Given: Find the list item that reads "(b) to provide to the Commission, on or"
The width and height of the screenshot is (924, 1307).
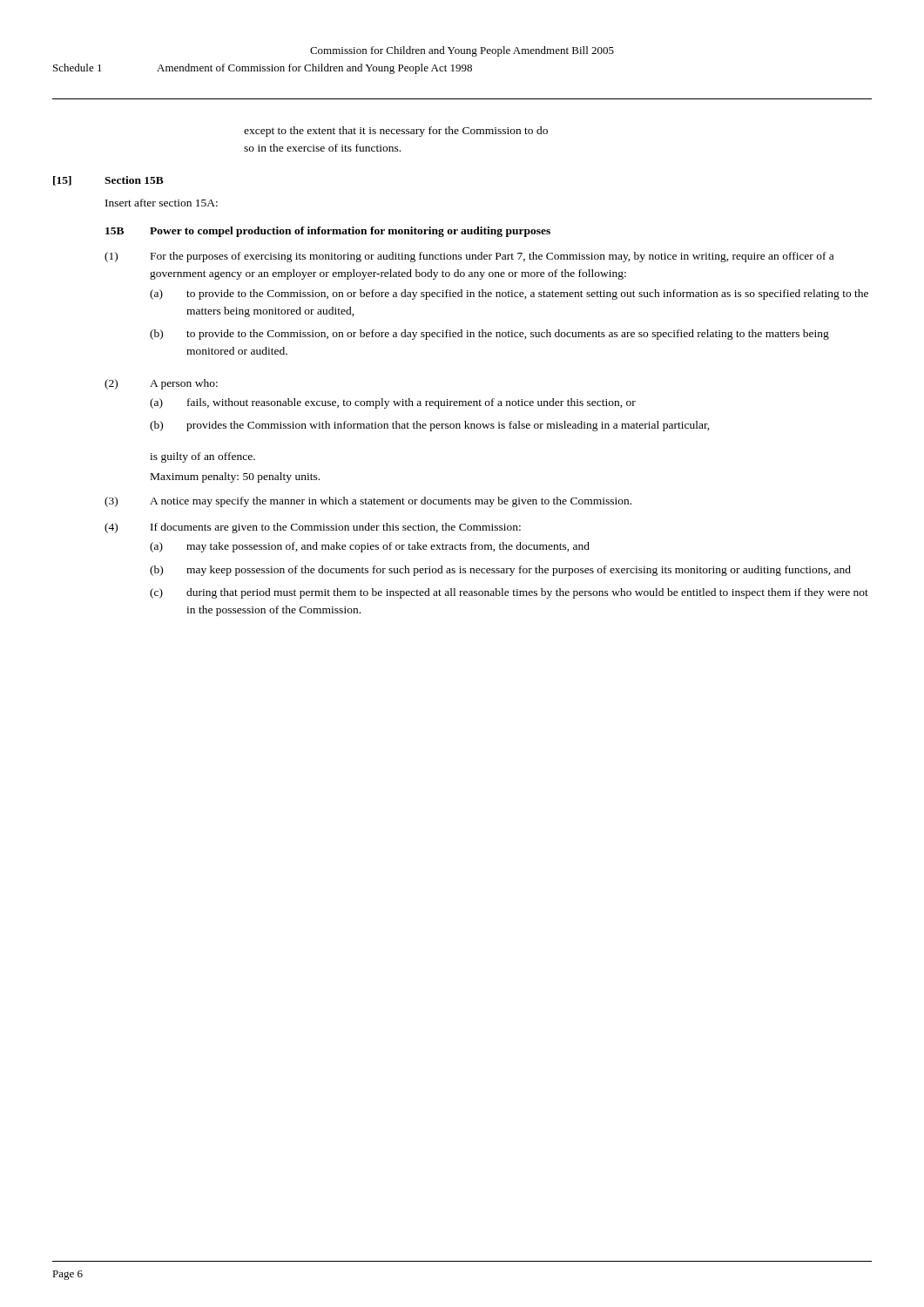Looking at the screenshot, I should 511,343.
